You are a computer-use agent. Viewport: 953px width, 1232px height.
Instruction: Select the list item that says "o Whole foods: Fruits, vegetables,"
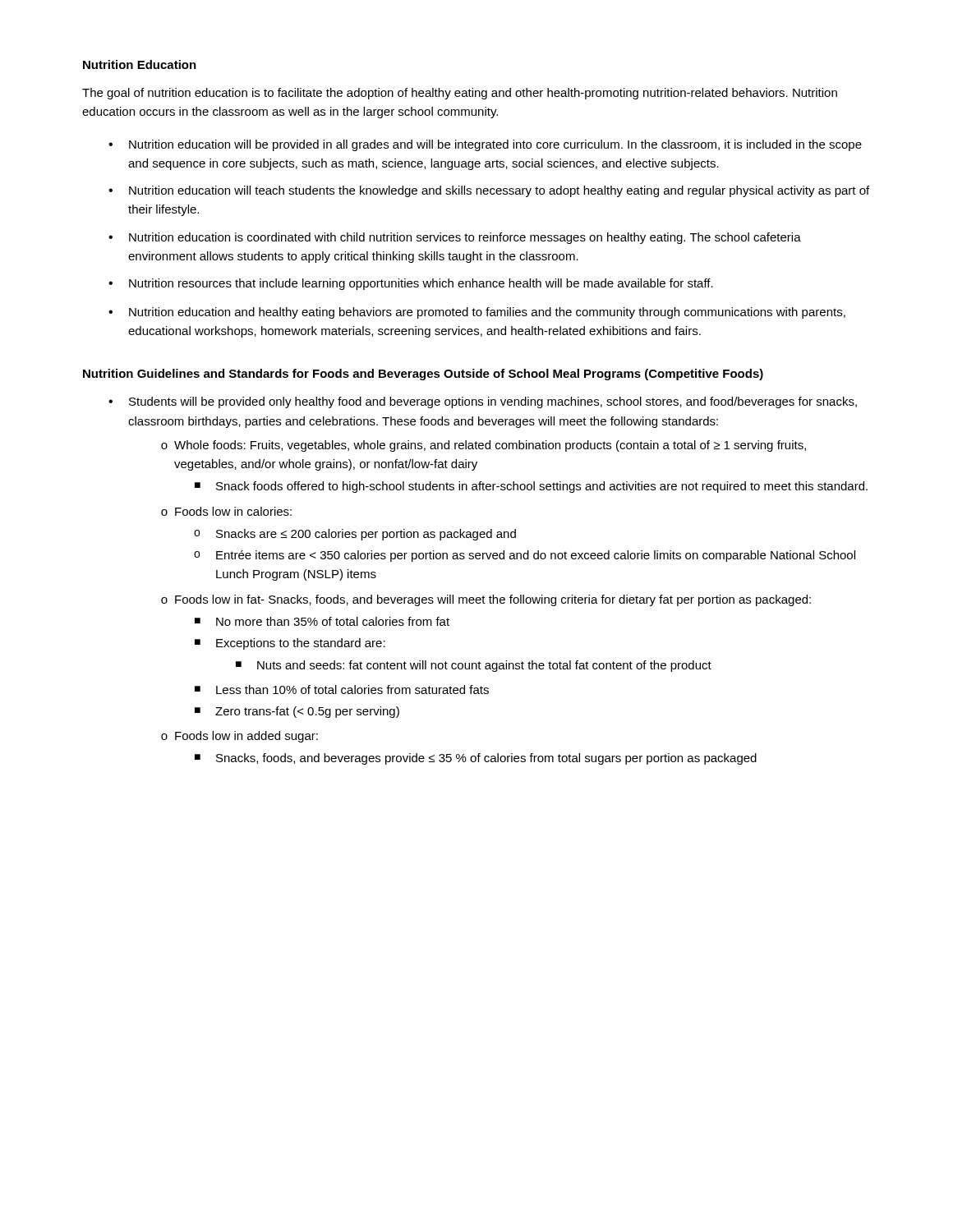(483, 446)
